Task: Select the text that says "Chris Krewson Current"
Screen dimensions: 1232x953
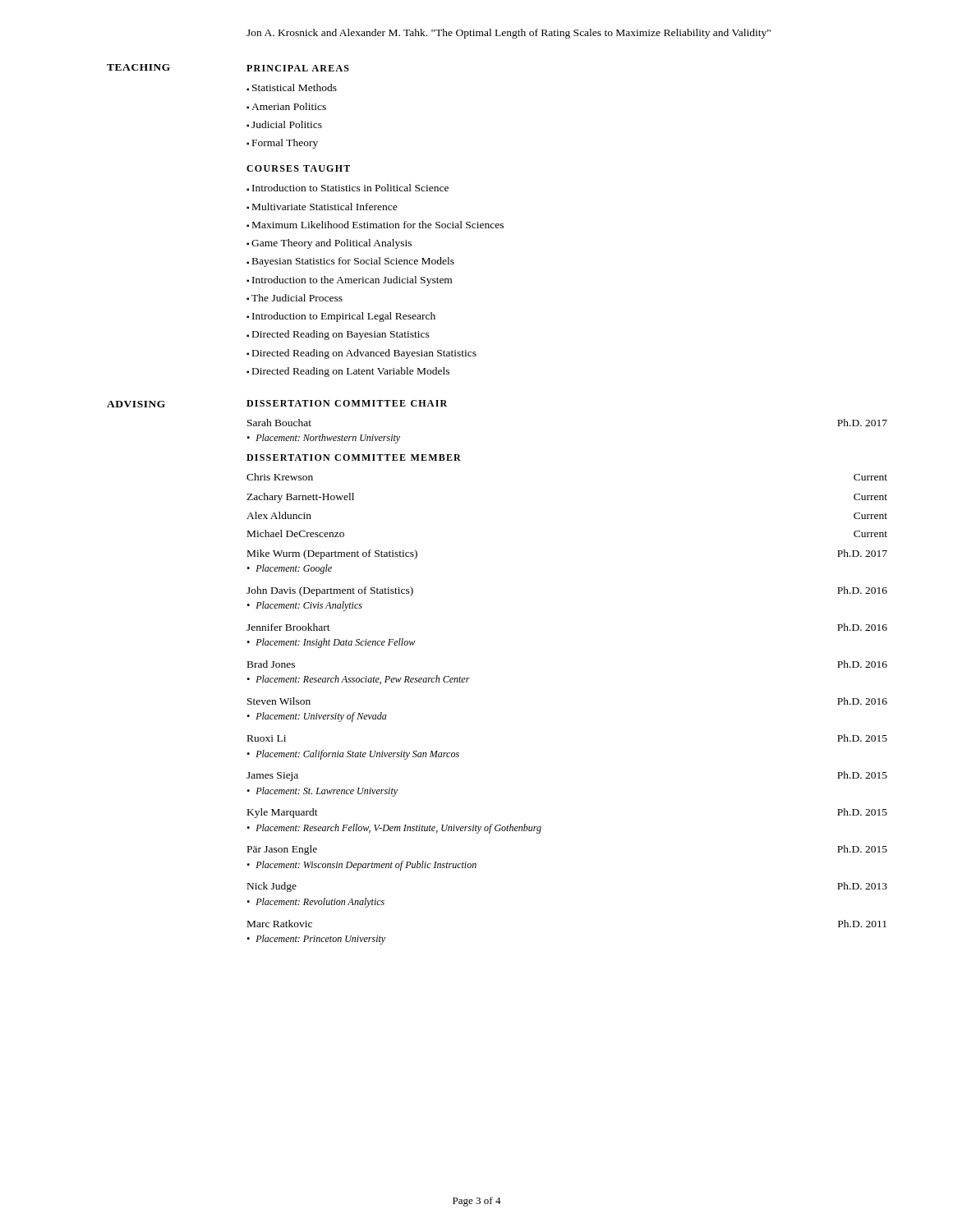Action: 277,477
